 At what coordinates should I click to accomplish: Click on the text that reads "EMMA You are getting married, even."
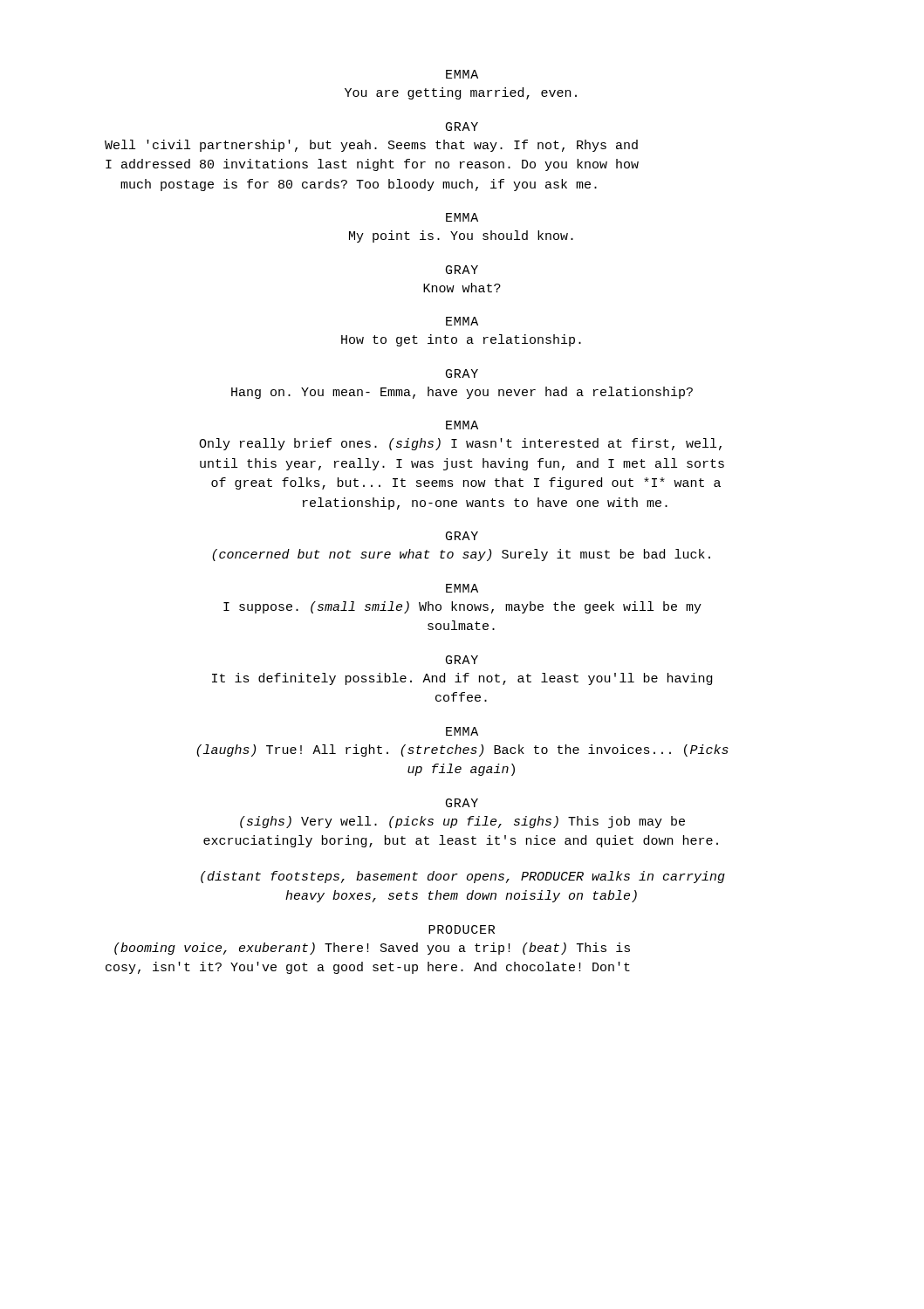click(x=462, y=86)
